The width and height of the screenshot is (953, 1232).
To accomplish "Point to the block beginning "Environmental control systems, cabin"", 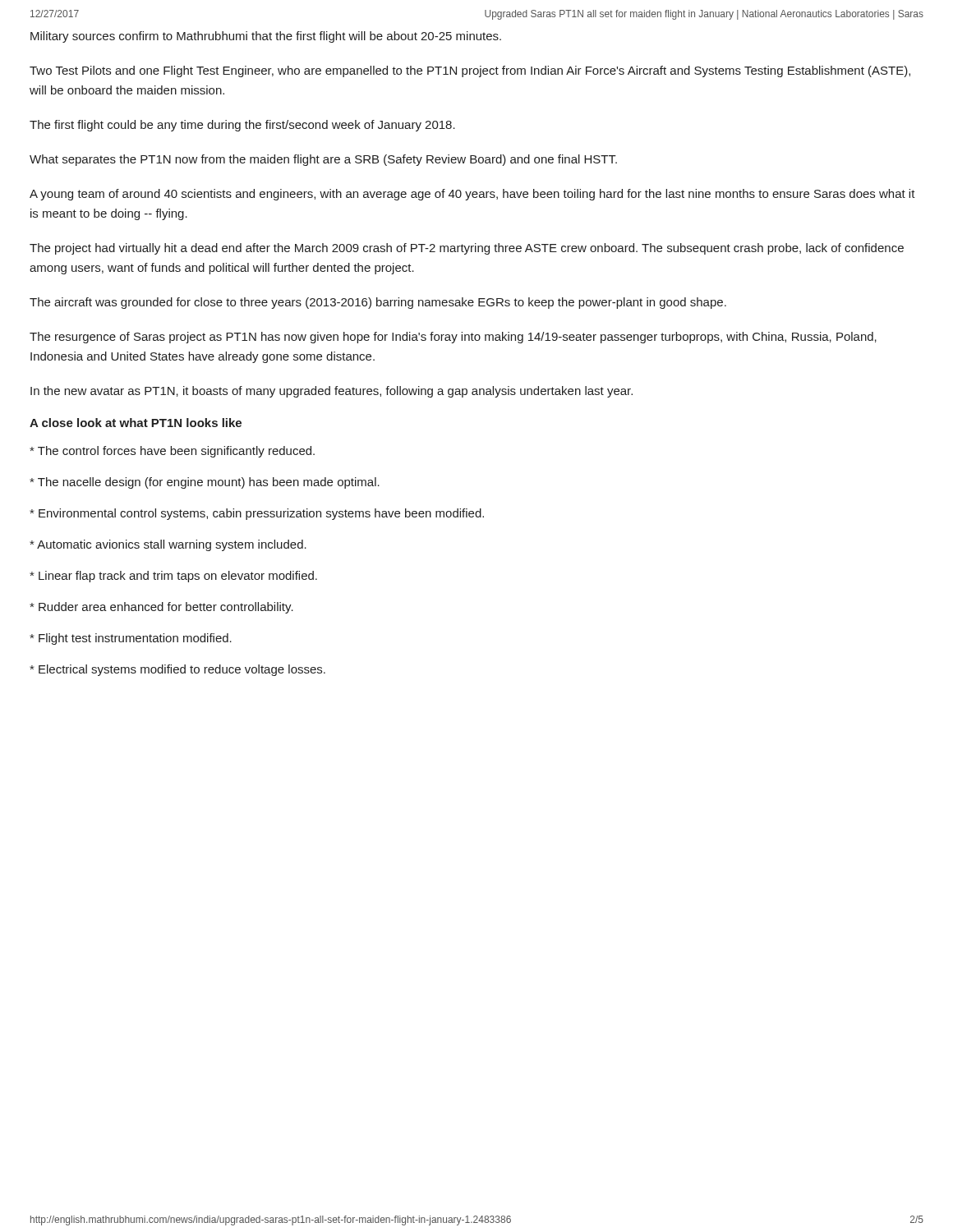I will [257, 513].
